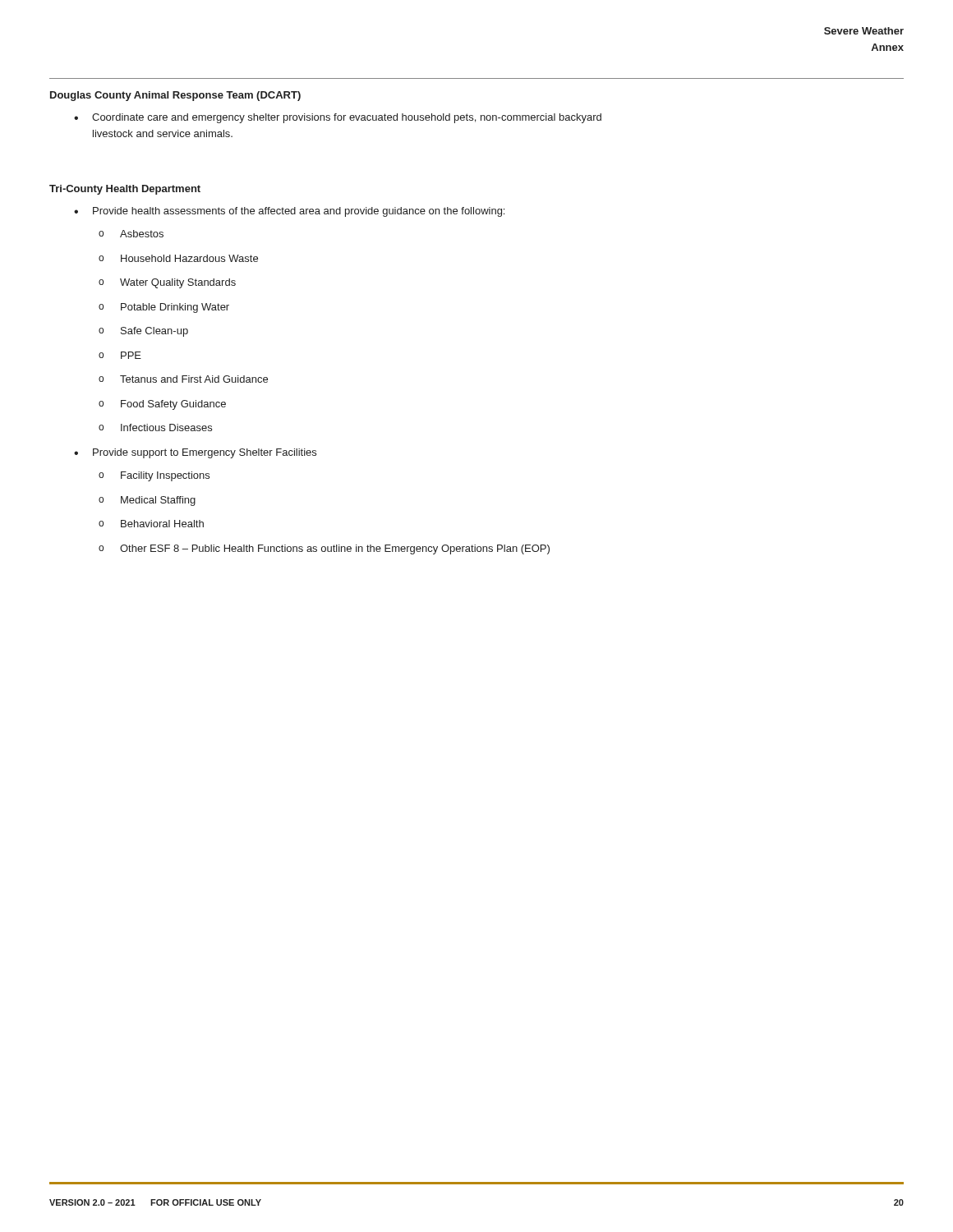Click the passage that begins "• Coordinate care"

pyautogui.click(x=489, y=125)
